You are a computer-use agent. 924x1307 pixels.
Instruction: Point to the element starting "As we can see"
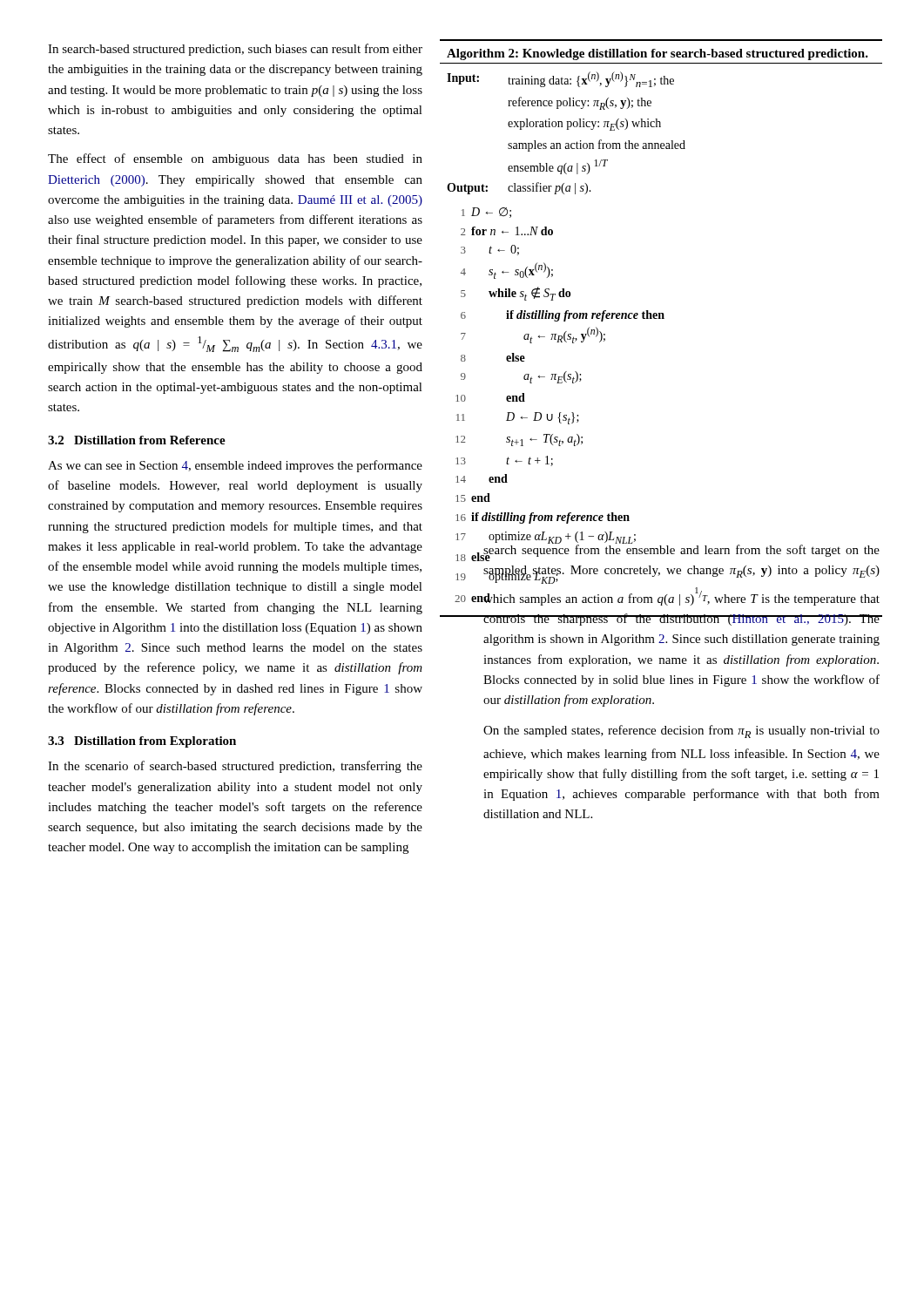pyautogui.click(x=235, y=587)
